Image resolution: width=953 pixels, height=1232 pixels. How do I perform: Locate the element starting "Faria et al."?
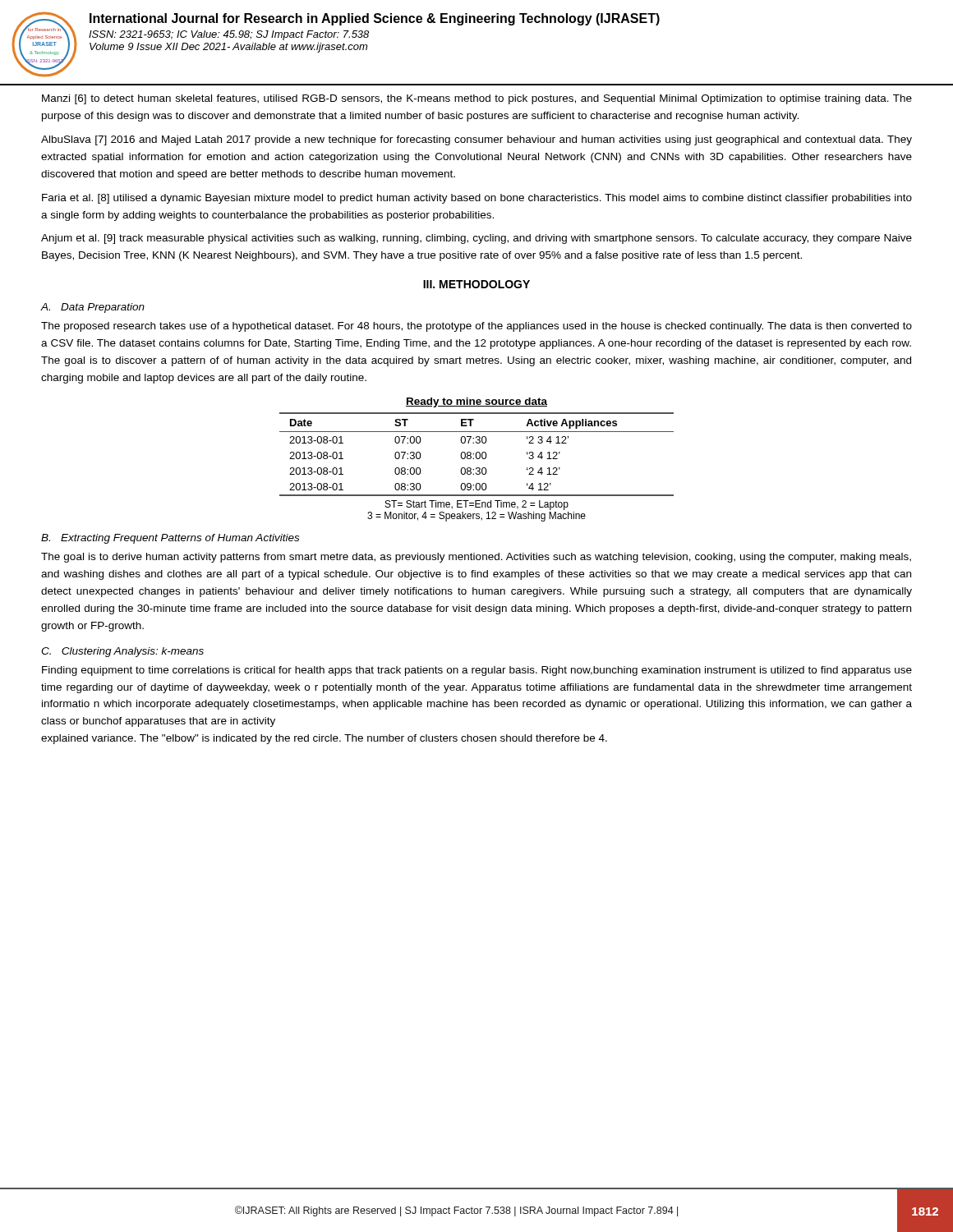click(476, 206)
